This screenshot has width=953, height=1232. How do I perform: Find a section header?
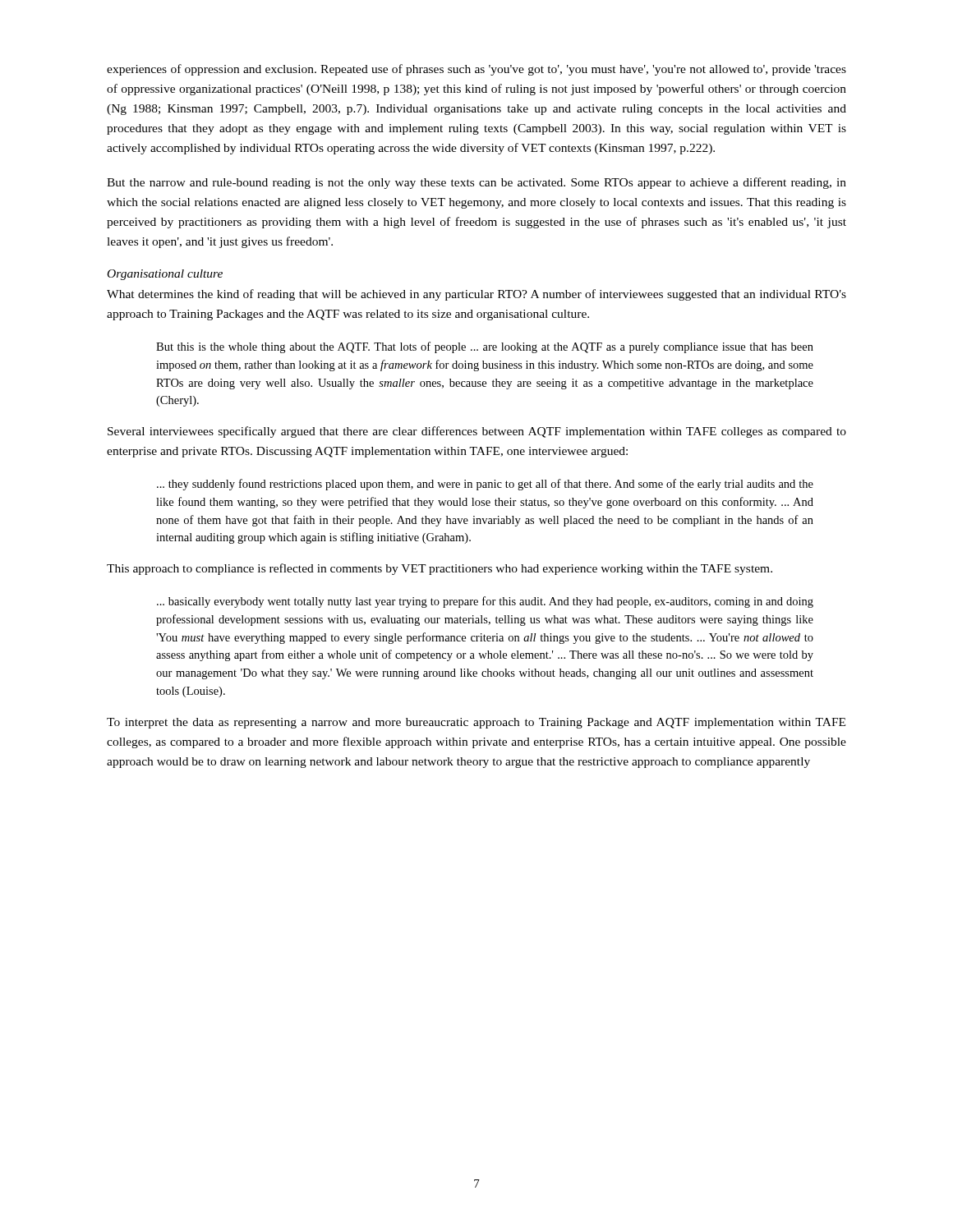(x=165, y=273)
